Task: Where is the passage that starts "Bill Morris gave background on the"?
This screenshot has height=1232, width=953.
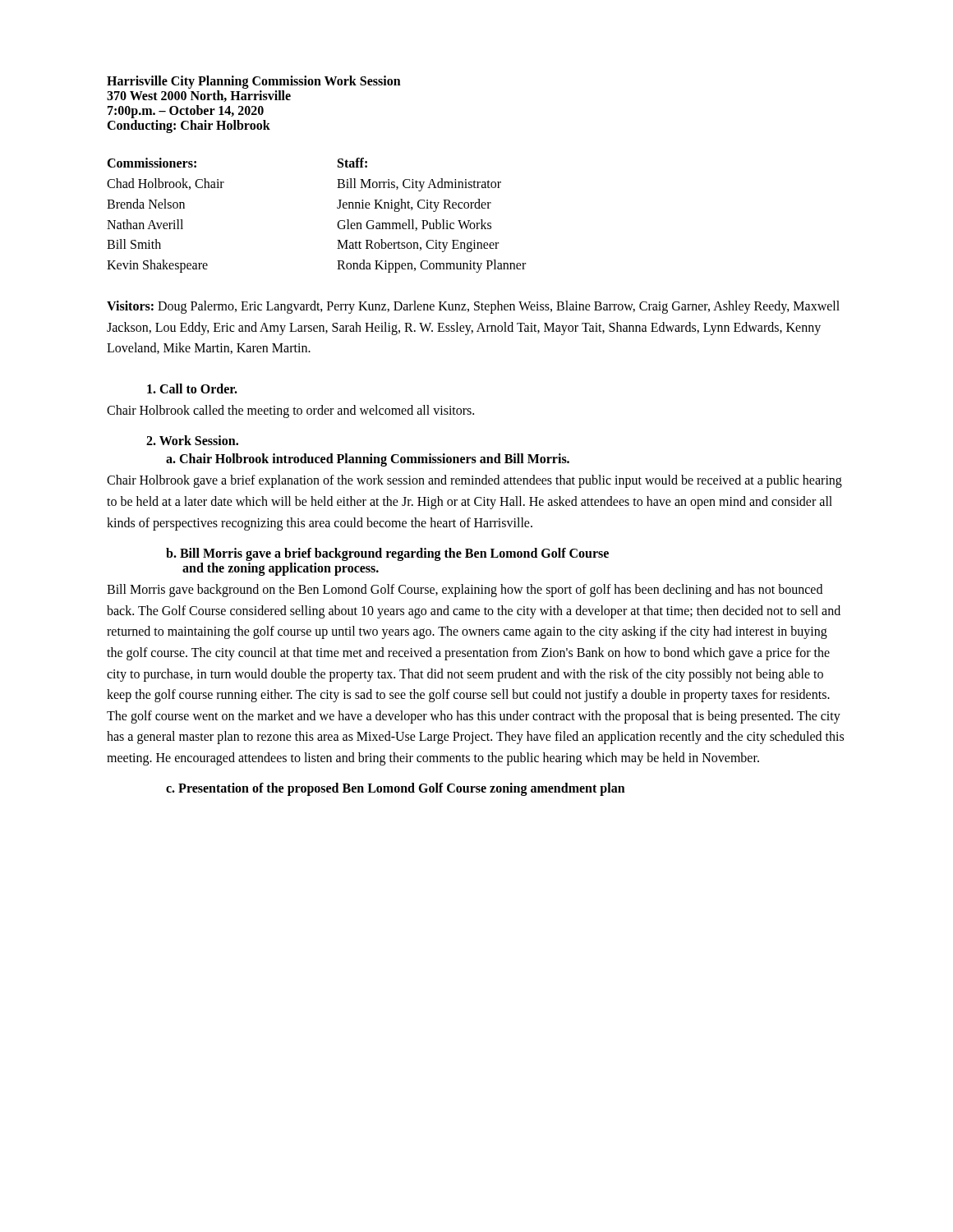Action: [x=476, y=674]
